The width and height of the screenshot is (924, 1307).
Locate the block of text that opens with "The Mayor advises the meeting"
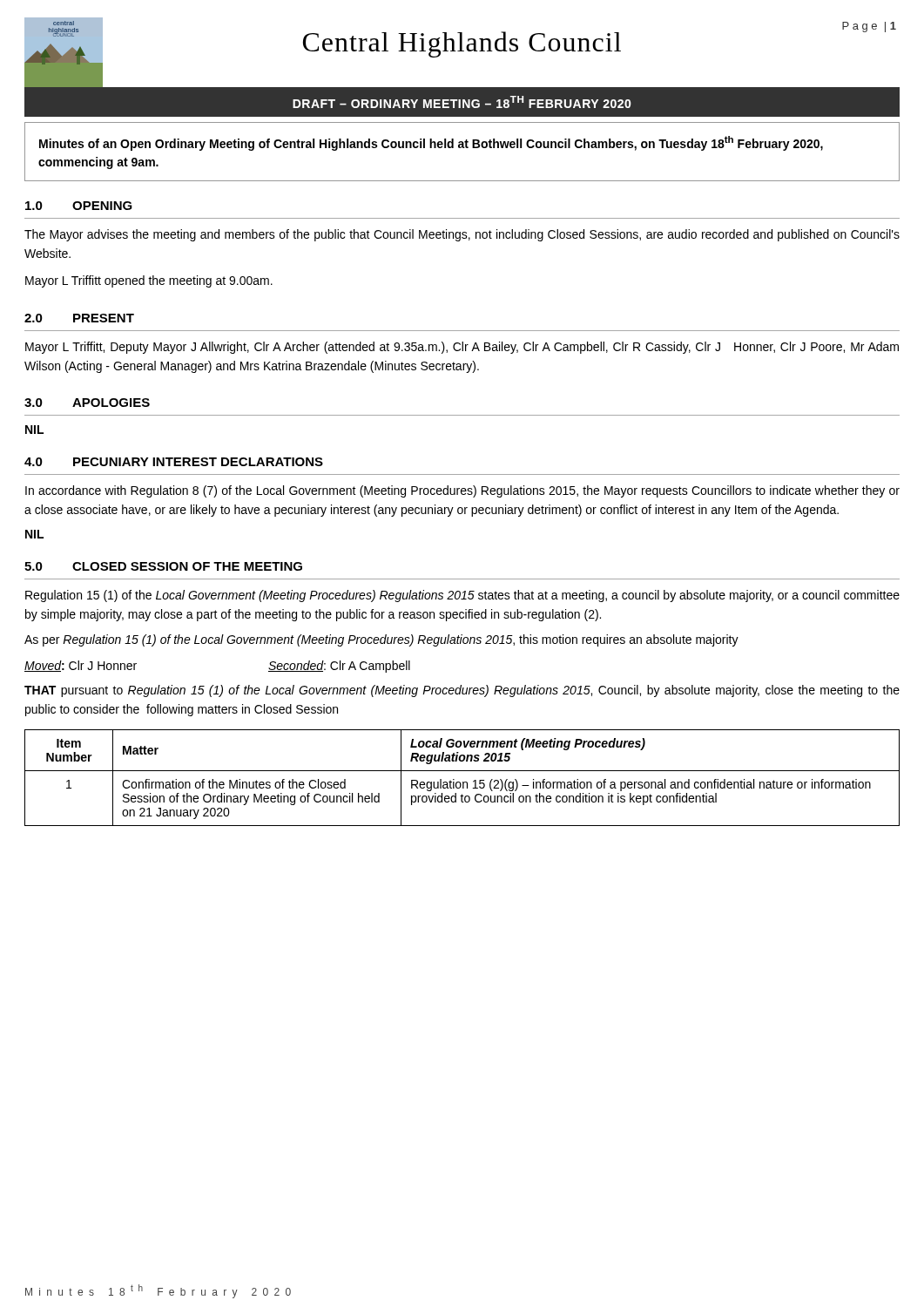tap(462, 244)
